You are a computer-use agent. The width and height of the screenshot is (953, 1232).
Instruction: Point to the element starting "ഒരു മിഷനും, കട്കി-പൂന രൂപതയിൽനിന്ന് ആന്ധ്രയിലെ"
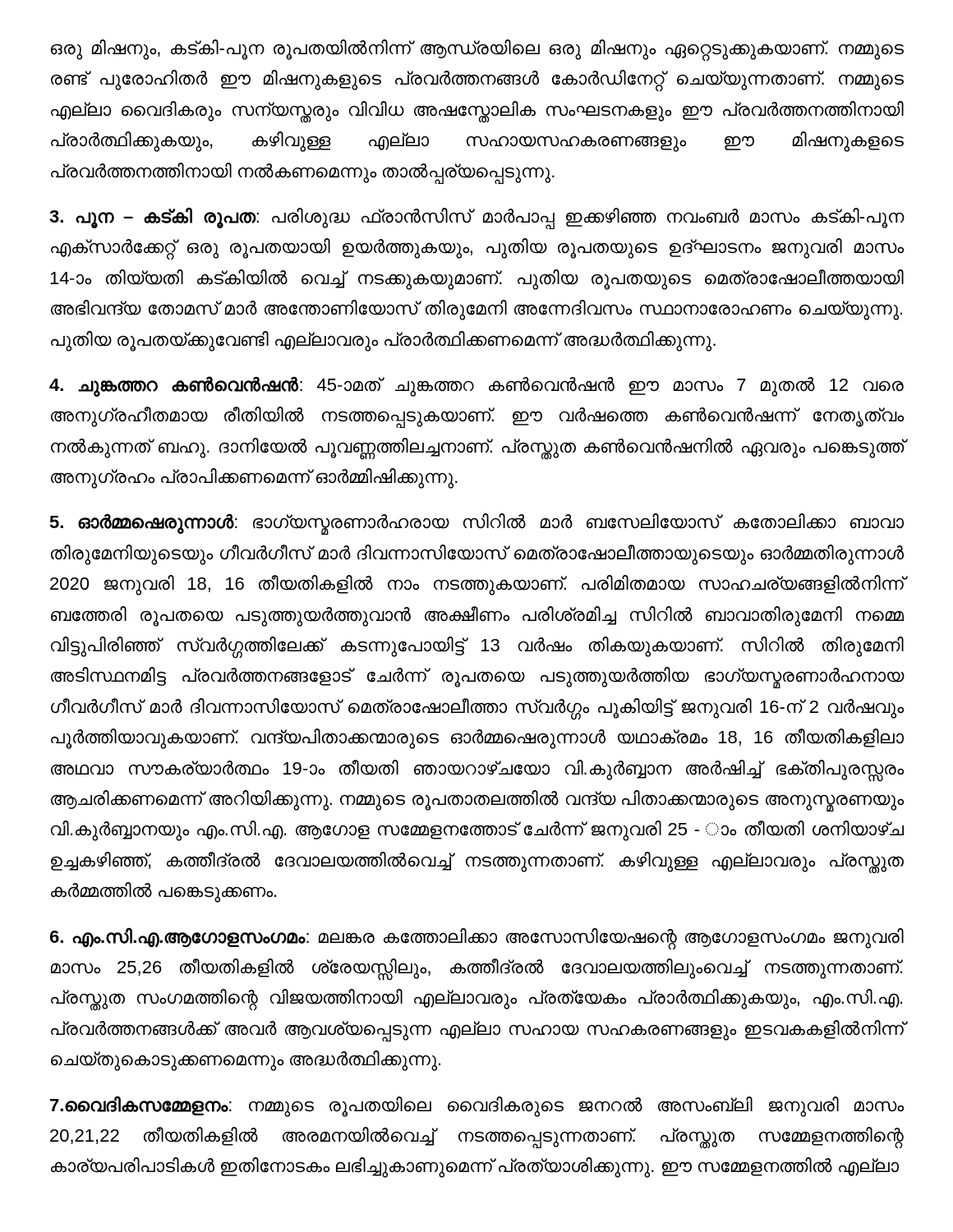476,109
